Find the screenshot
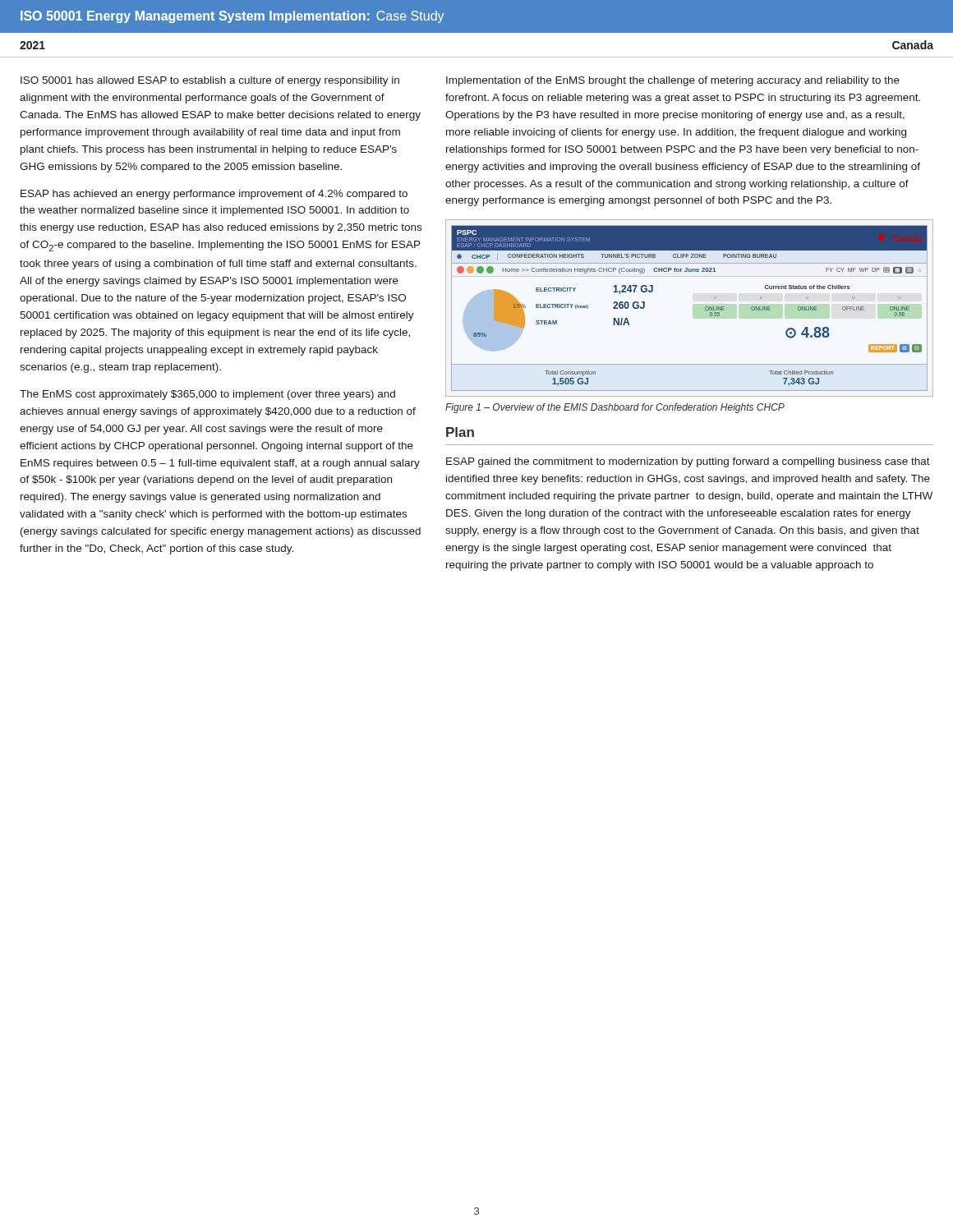The width and height of the screenshot is (953, 1232). click(689, 308)
